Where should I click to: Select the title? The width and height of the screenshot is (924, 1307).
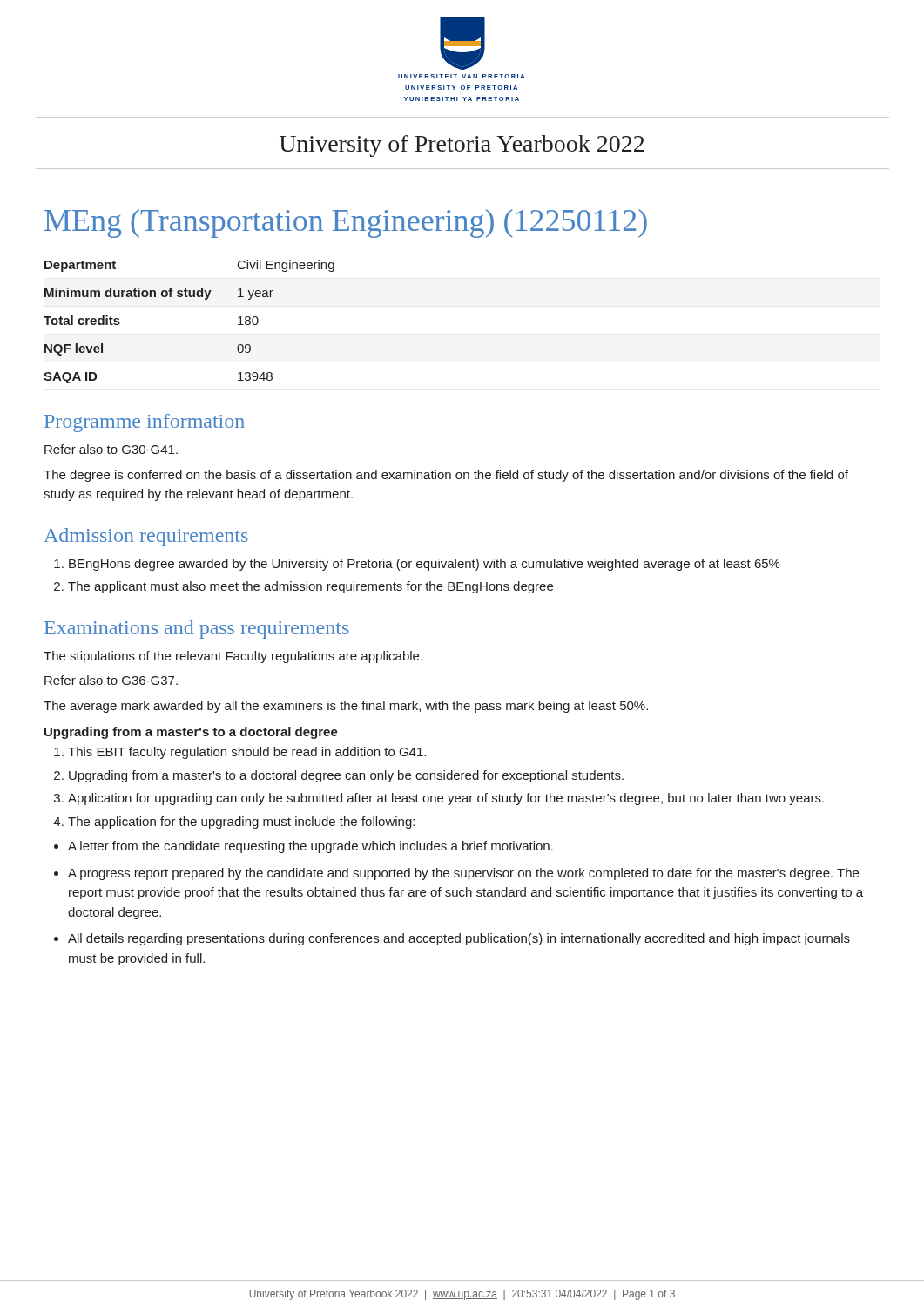(462, 221)
